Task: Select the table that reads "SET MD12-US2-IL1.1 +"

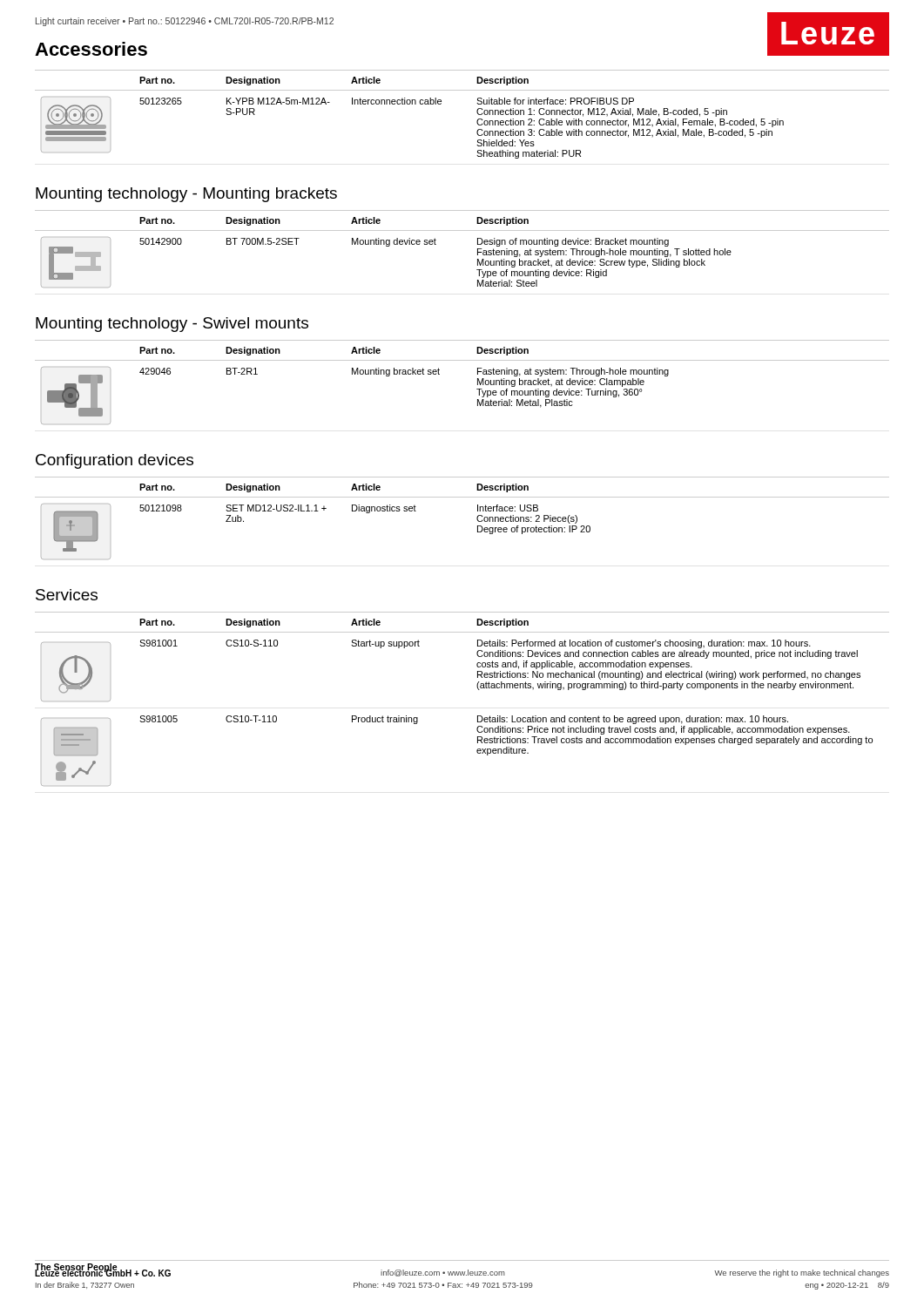Action: [x=462, y=521]
